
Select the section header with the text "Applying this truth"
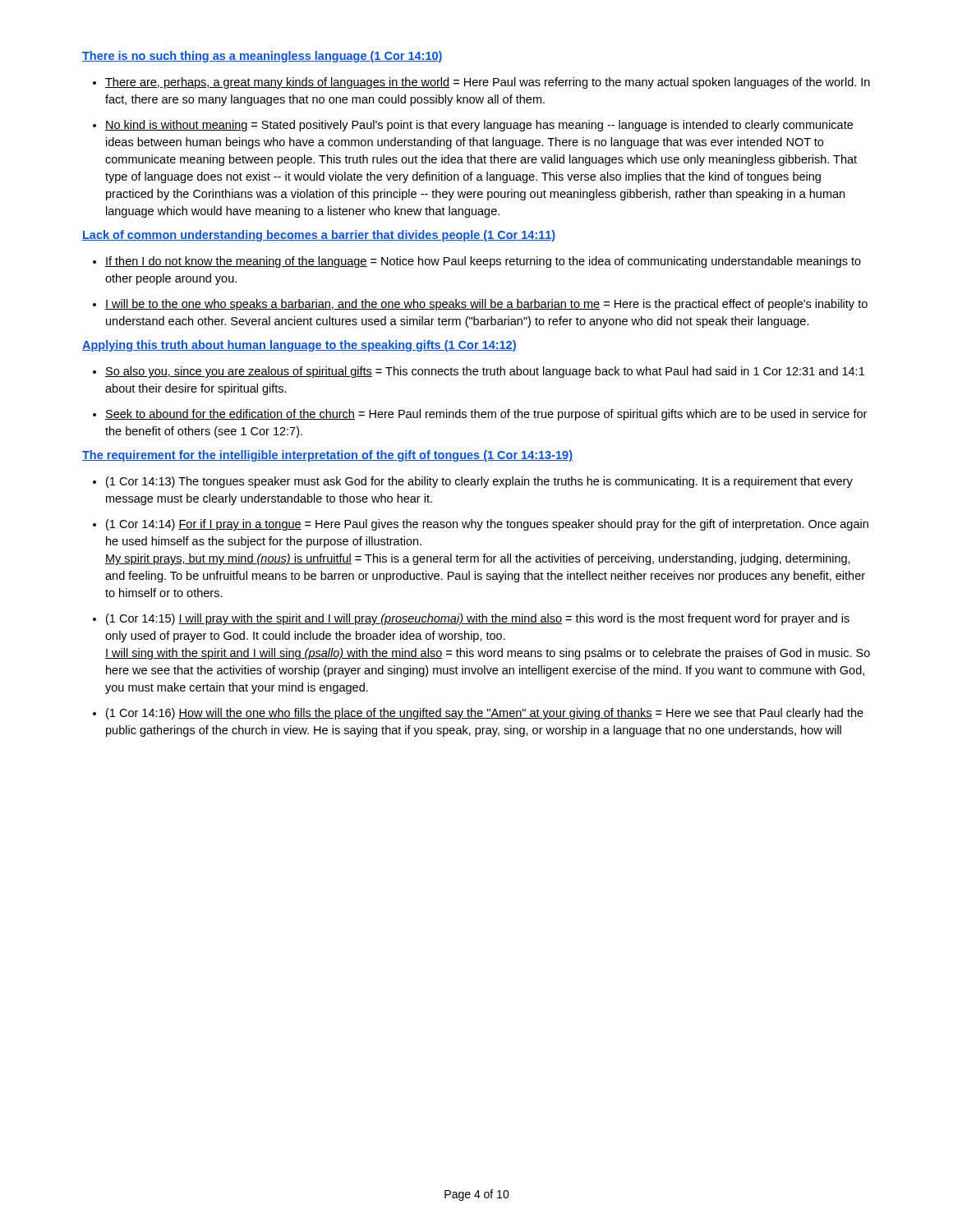click(x=299, y=345)
